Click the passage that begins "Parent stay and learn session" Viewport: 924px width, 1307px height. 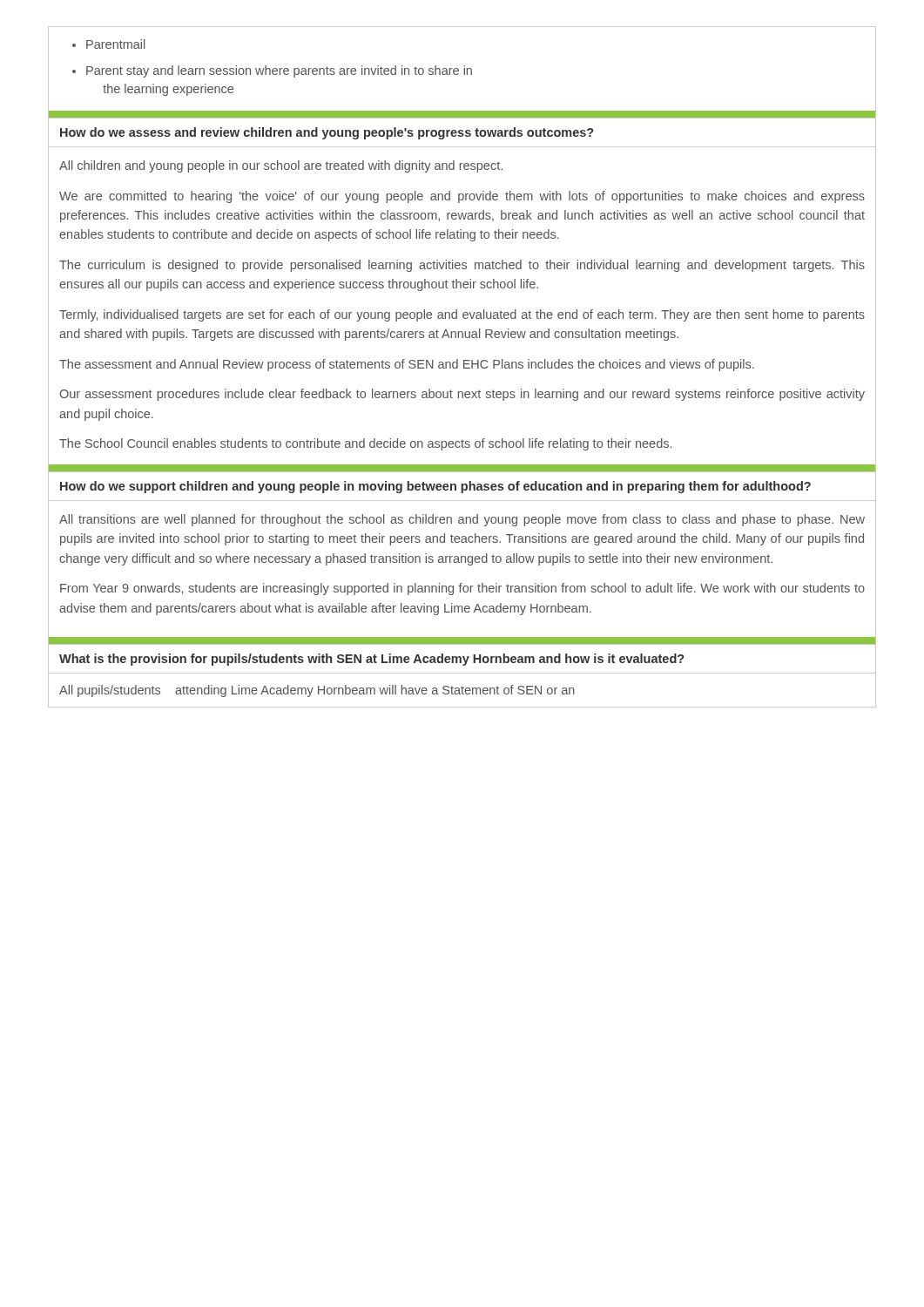462,80
